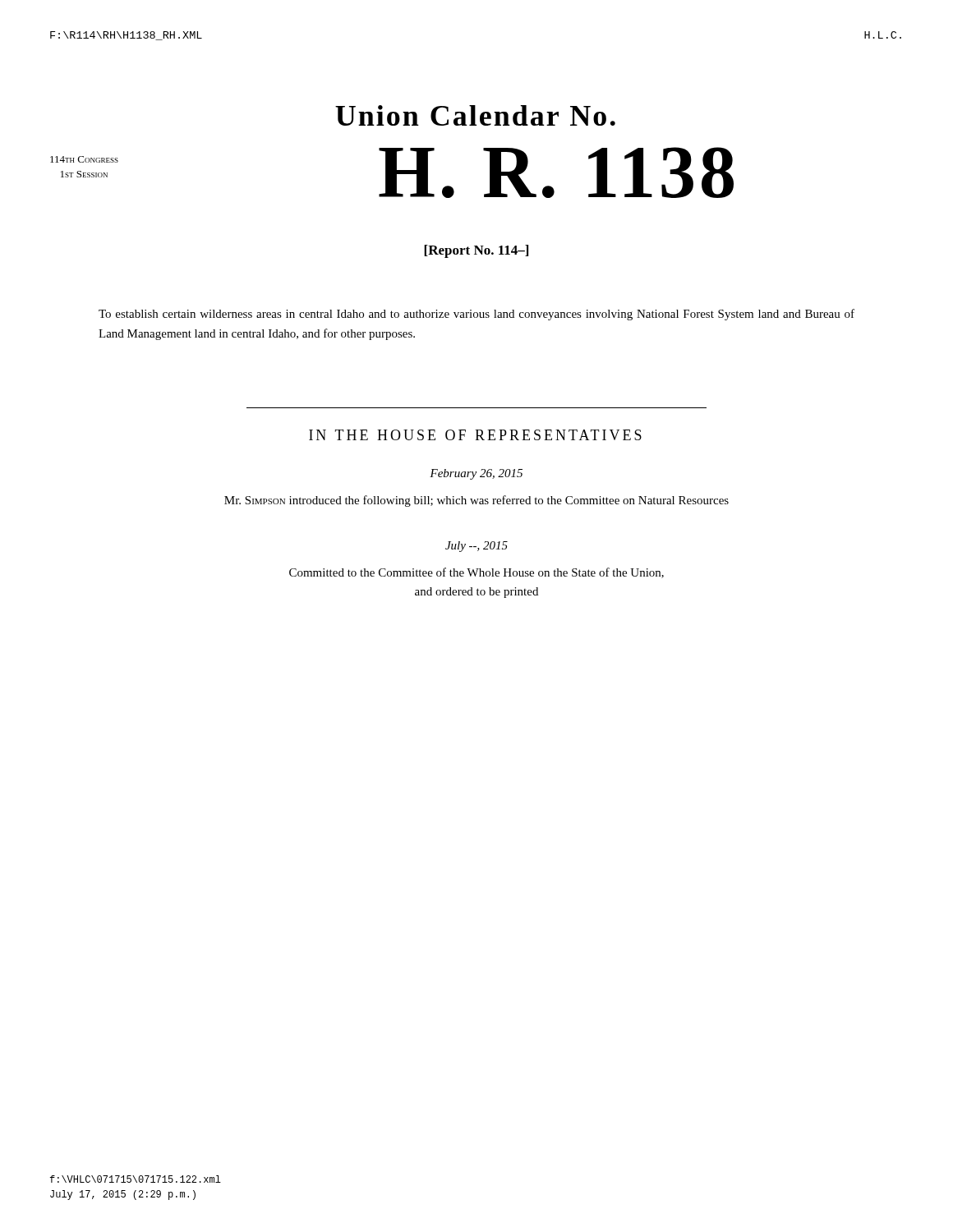Click on the element starting "Union Calendar No."
The width and height of the screenshot is (953, 1232).
point(476,116)
